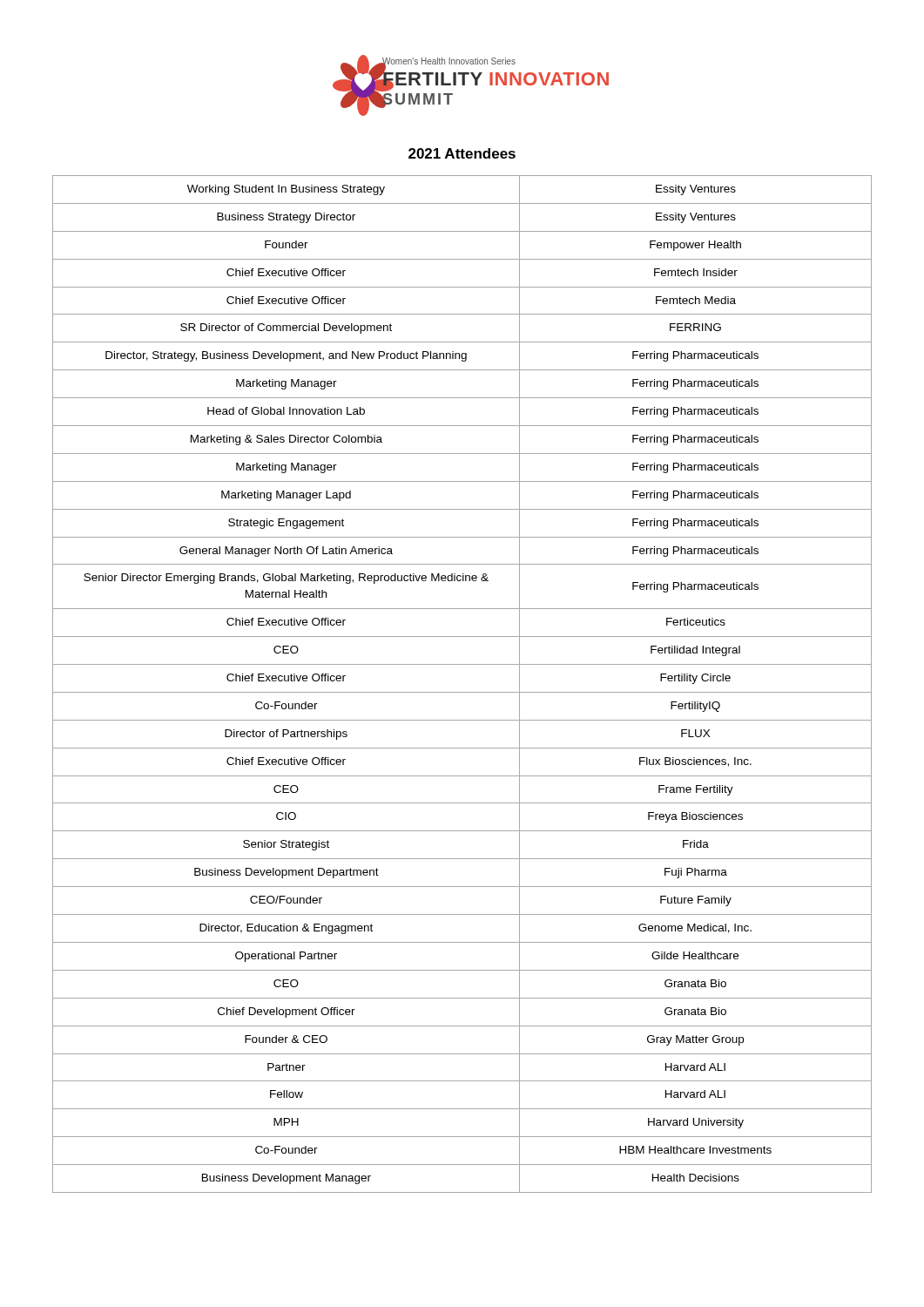Image resolution: width=924 pixels, height=1307 pixels.
Task: Point to the text starting "2021 Attendees"
Action: coord(462,154)
